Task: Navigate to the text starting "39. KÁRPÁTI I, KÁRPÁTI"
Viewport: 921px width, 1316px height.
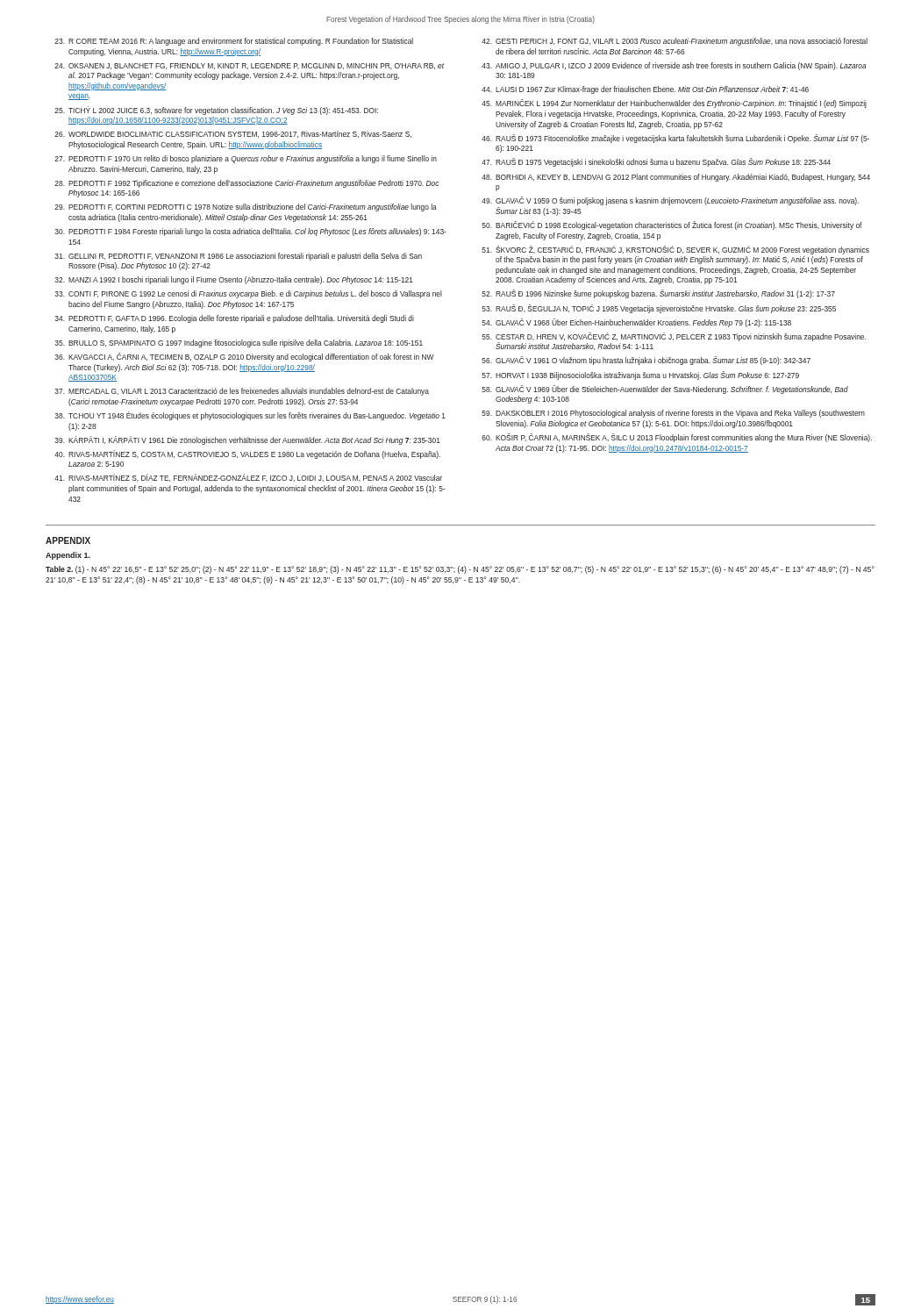Action: pyautogui.click(x=247, y=441)
